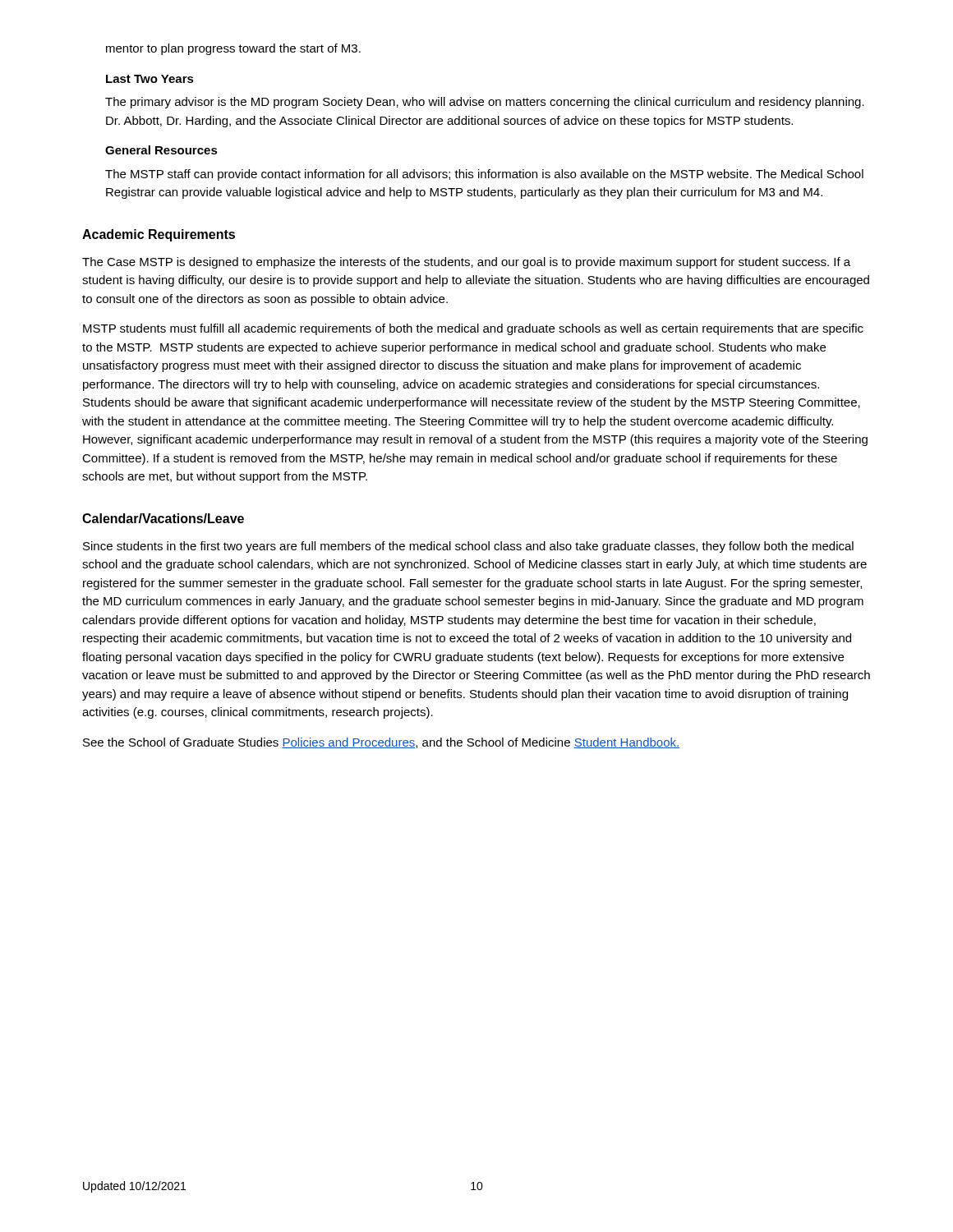The width and height of the screenshot is (953, 1232).
Task: Select the block starting "General Resources"
Action: 161,150
